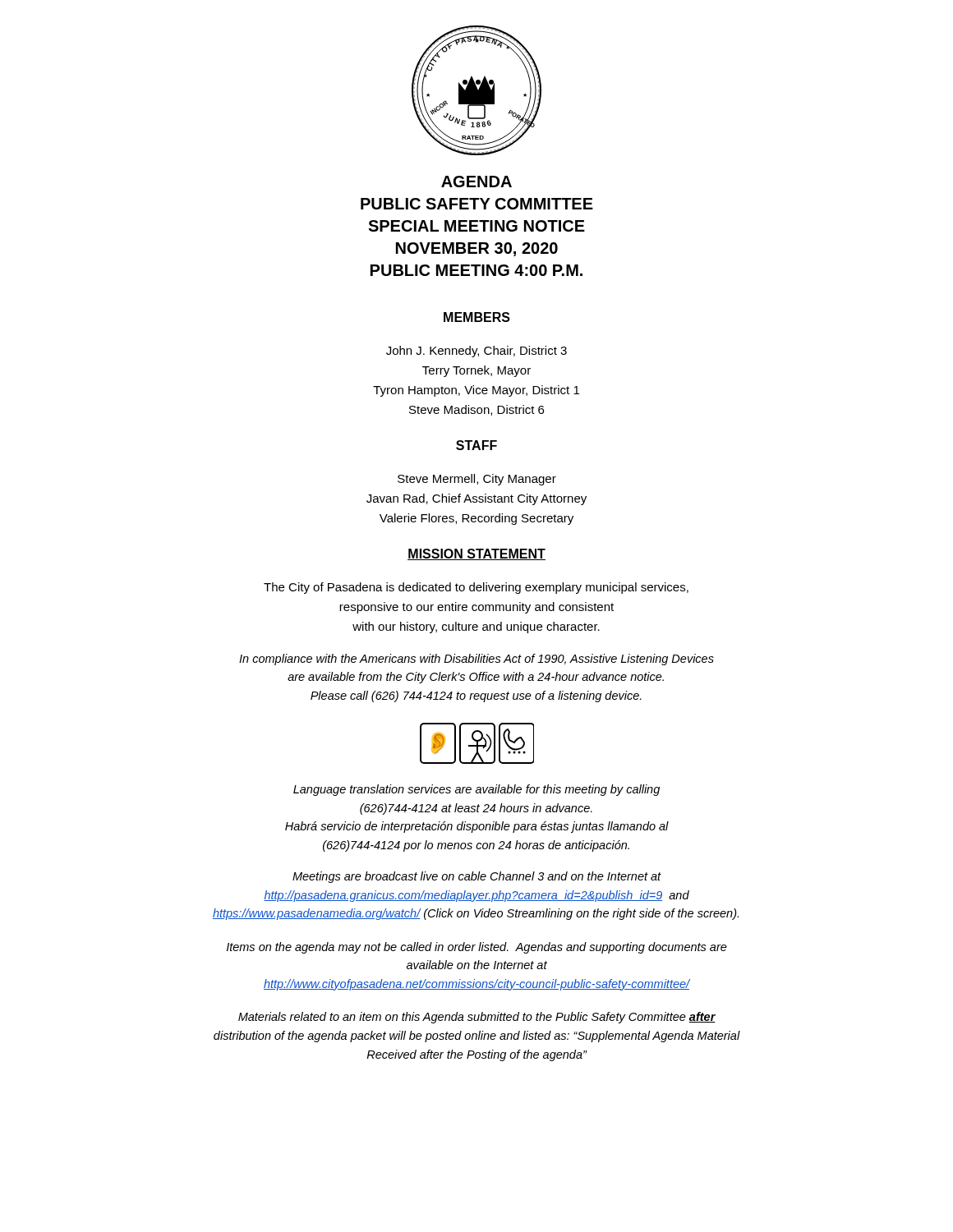The height and width of the screenshot is (1232, 953).
Task: Click on the text block starting "John J. Kennedy, Chair, District 3 Terry Tornek,"
Action: coord(476,380)
